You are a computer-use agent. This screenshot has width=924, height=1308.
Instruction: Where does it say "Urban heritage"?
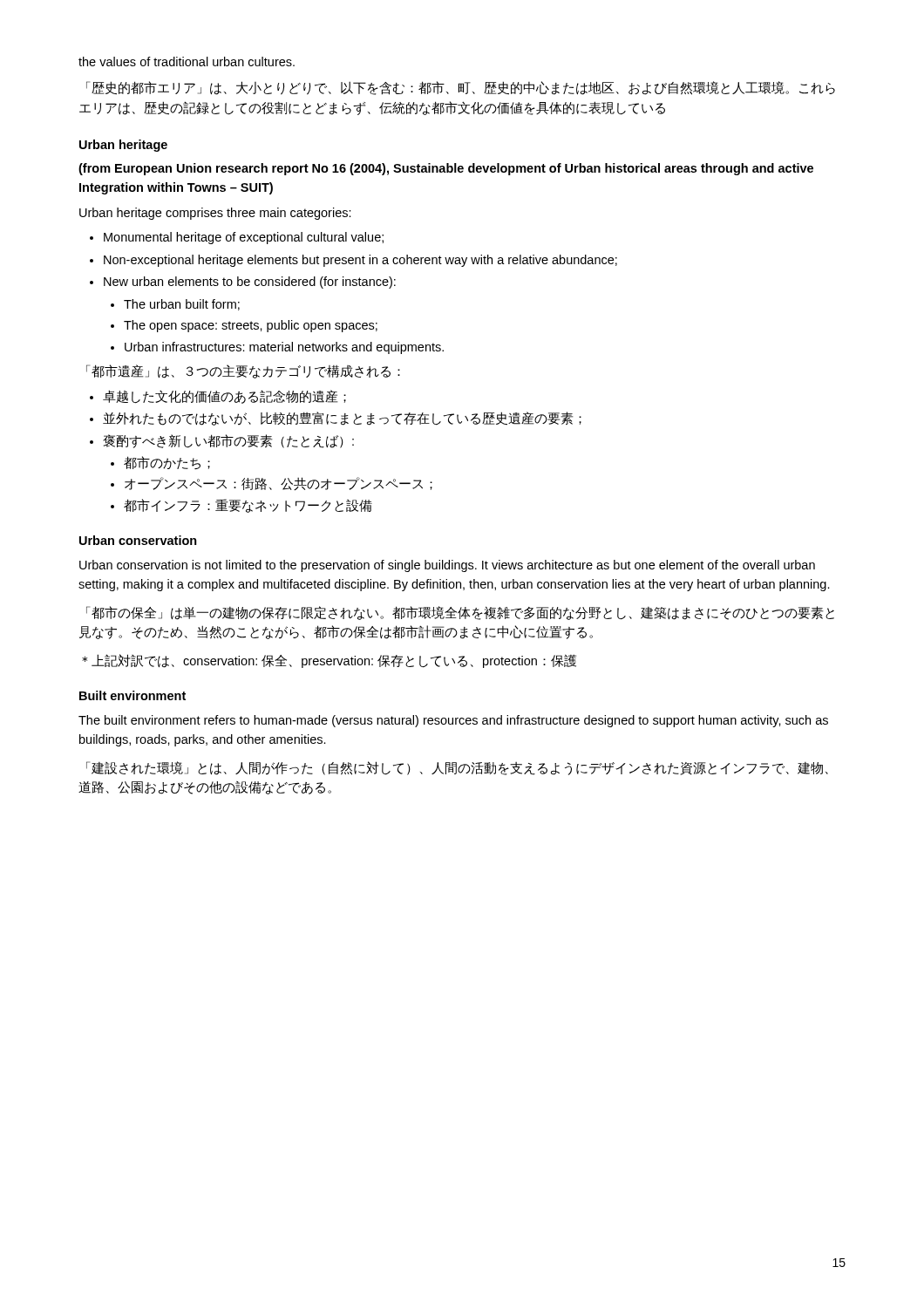click(x=123, y=145)
